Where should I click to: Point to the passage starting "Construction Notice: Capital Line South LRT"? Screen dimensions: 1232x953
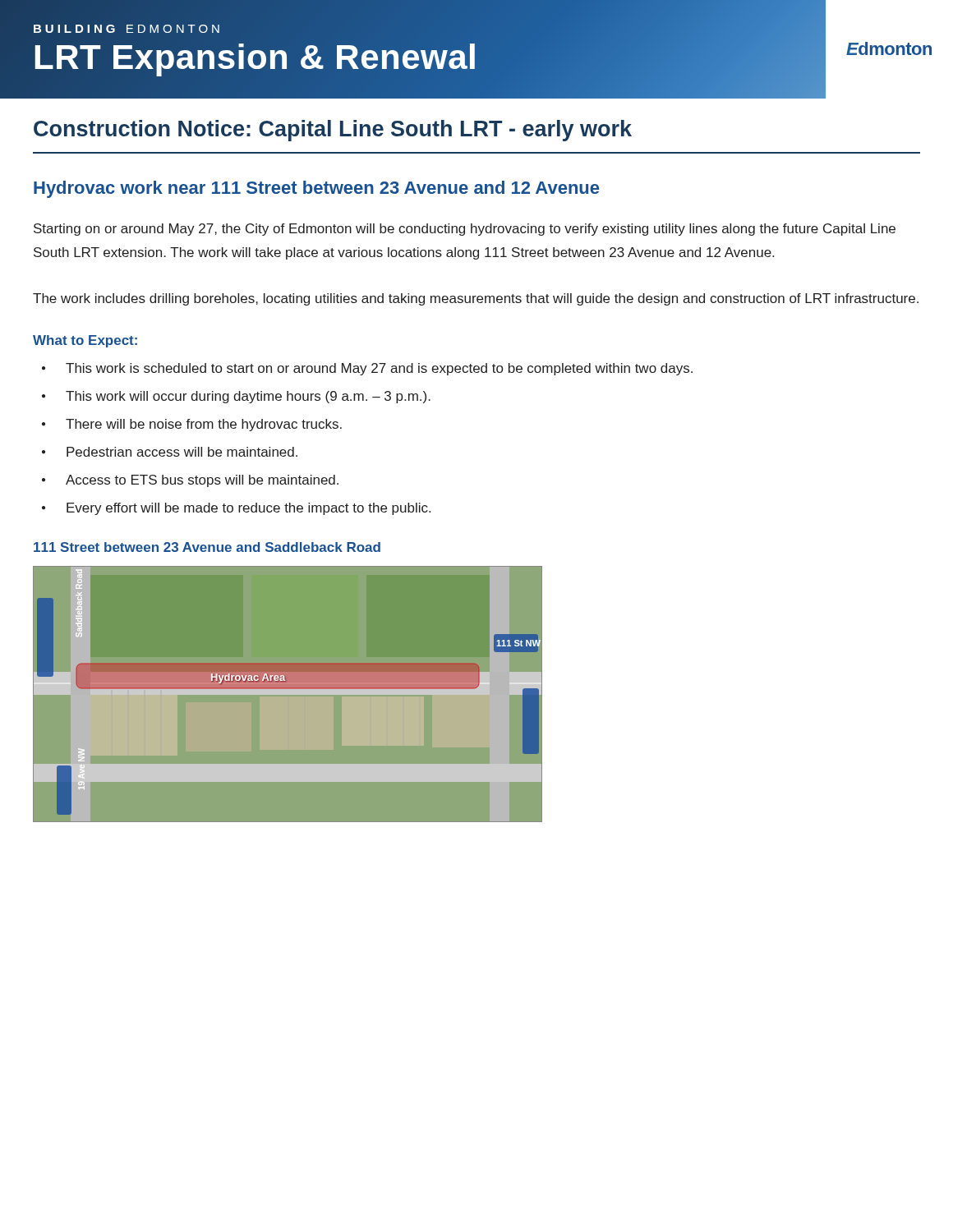tap(476, 134)
